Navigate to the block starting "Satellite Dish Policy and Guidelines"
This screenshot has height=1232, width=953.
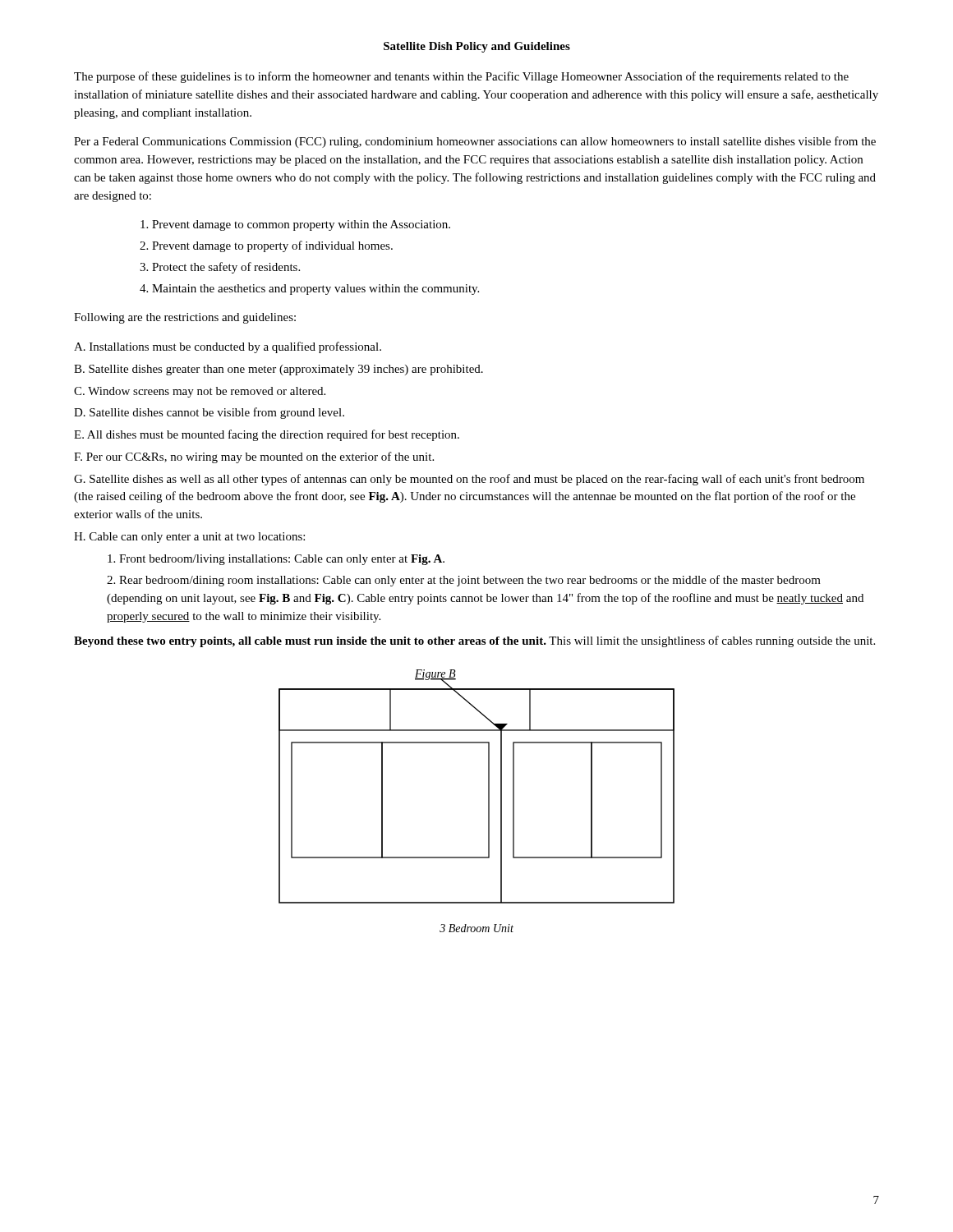click(476, 46)
